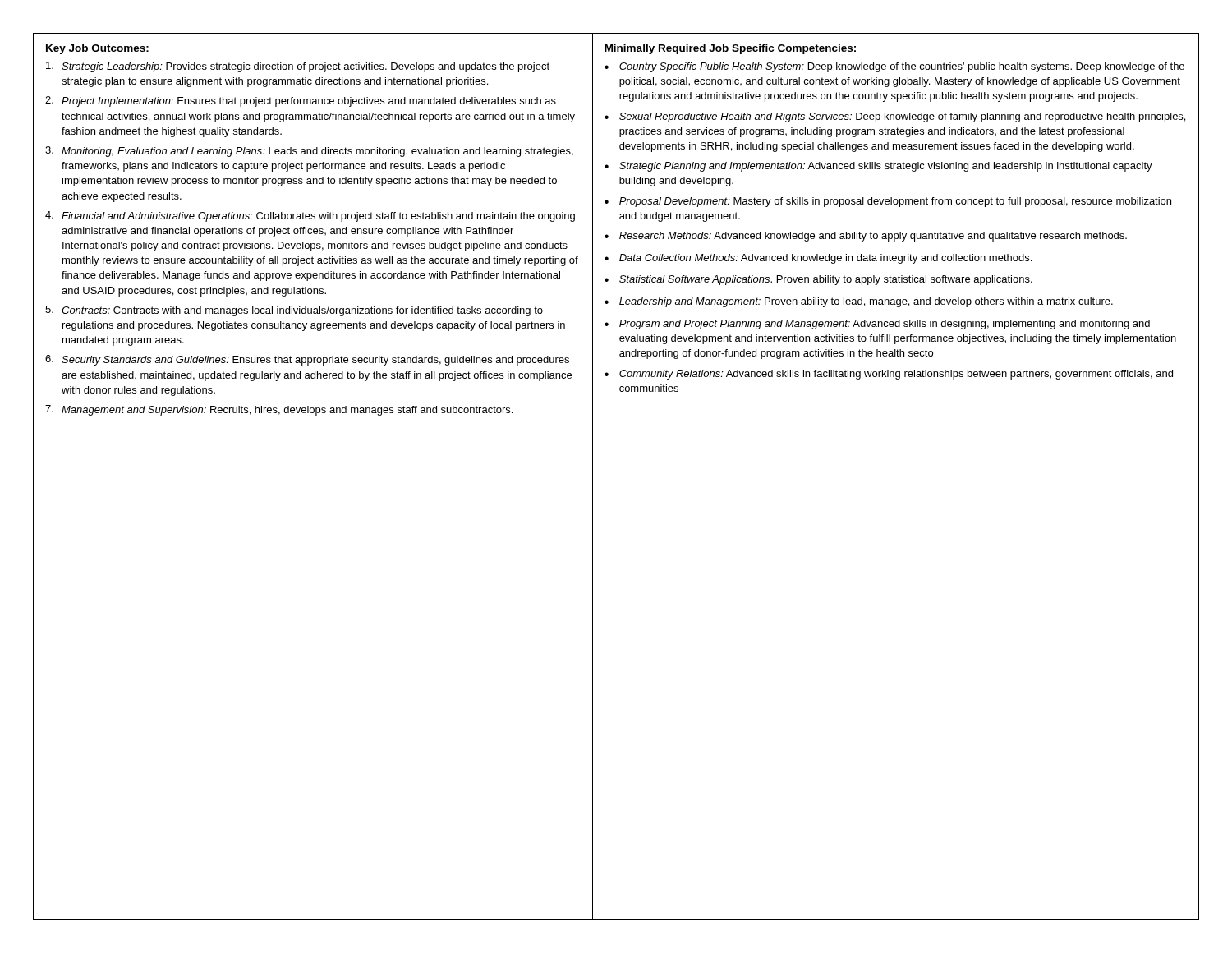Find the block on this page that starts "• Country Specific Public Health"
The width and height of the screenshot is (1232, 953).
pos(895,82)
